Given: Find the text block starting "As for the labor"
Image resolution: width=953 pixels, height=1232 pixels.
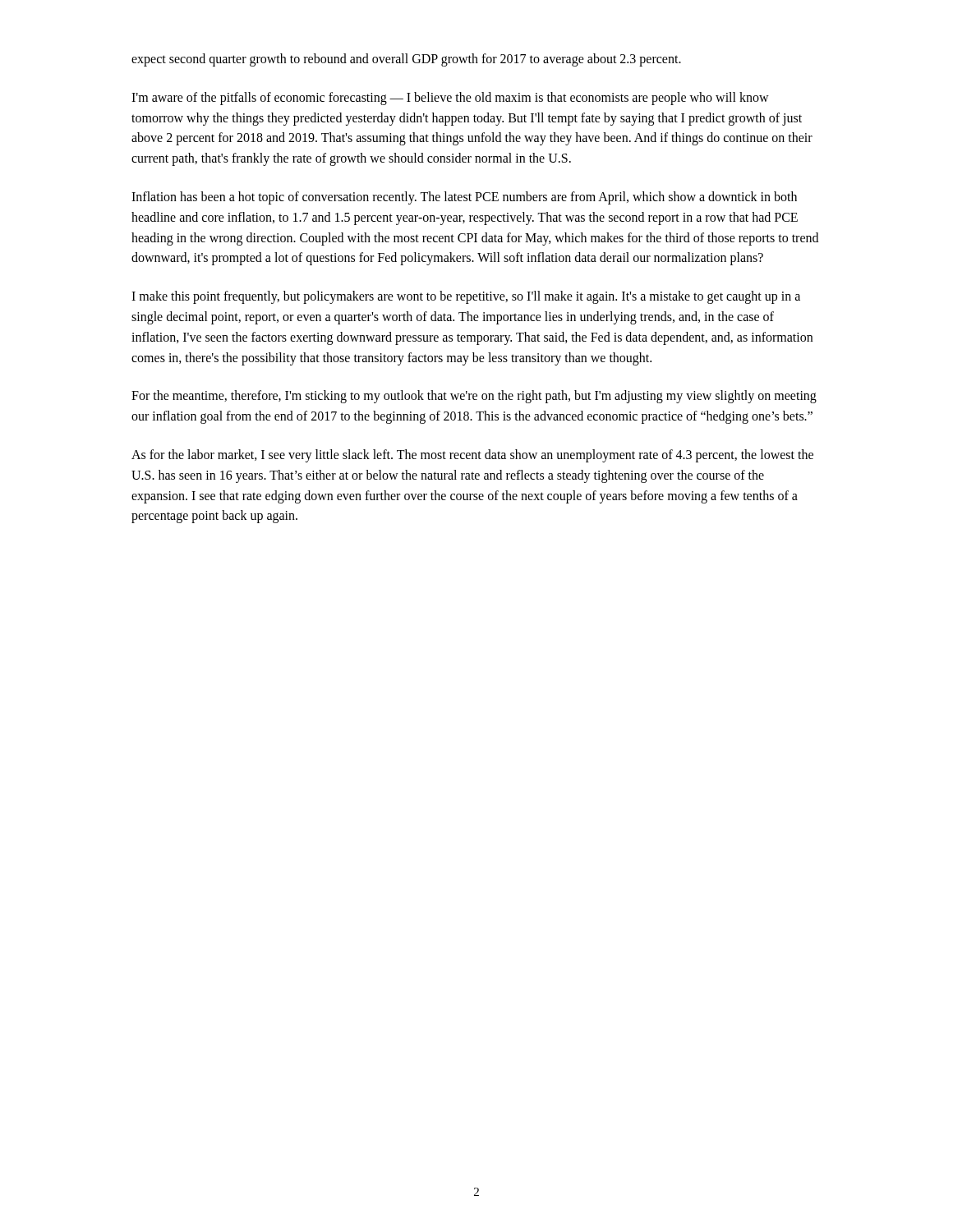Looking at the screenshot, I should tap(473, 485).
